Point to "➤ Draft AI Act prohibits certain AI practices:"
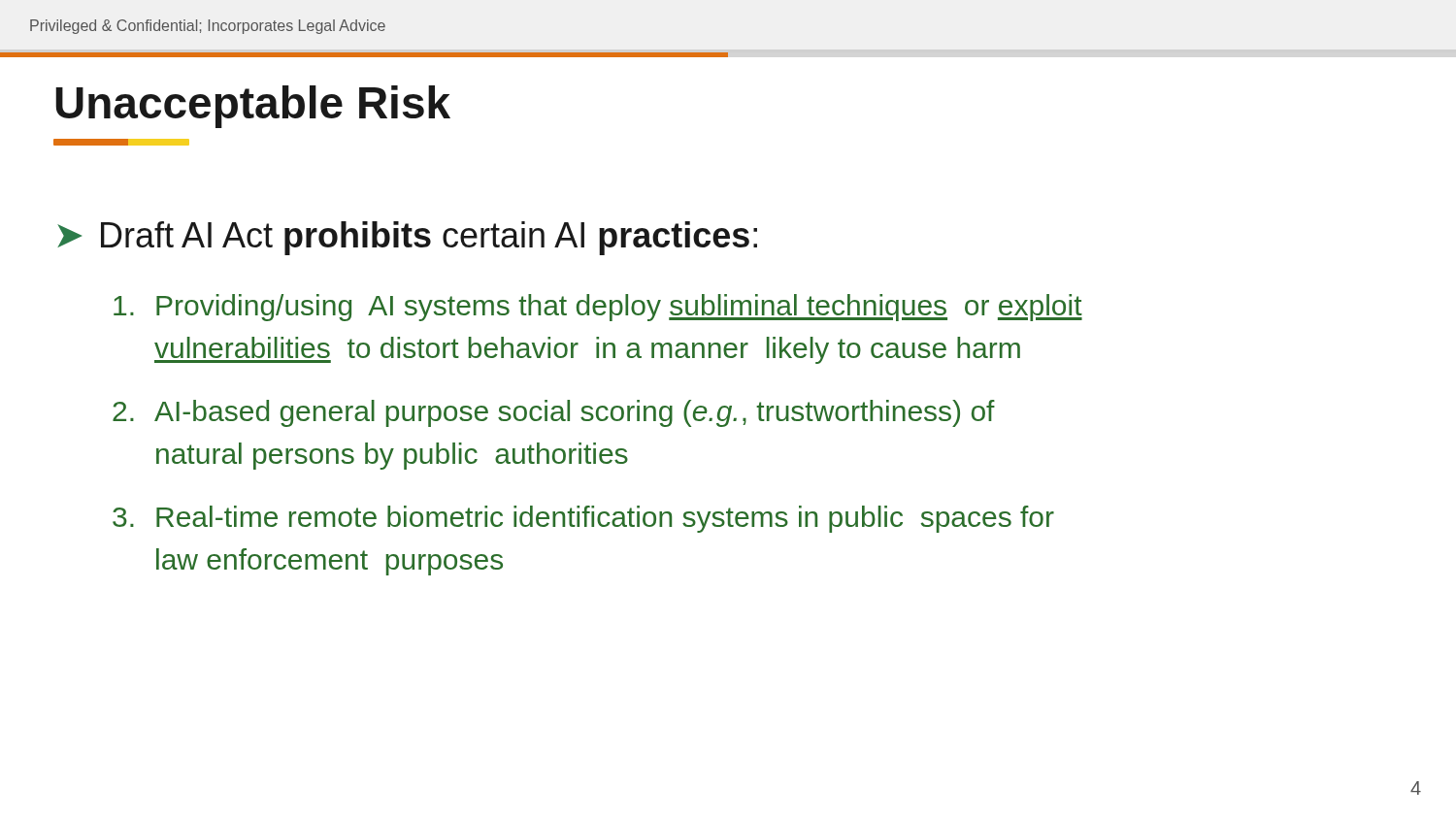Viewport: 1456px width, 819px height. pos(407,235)
